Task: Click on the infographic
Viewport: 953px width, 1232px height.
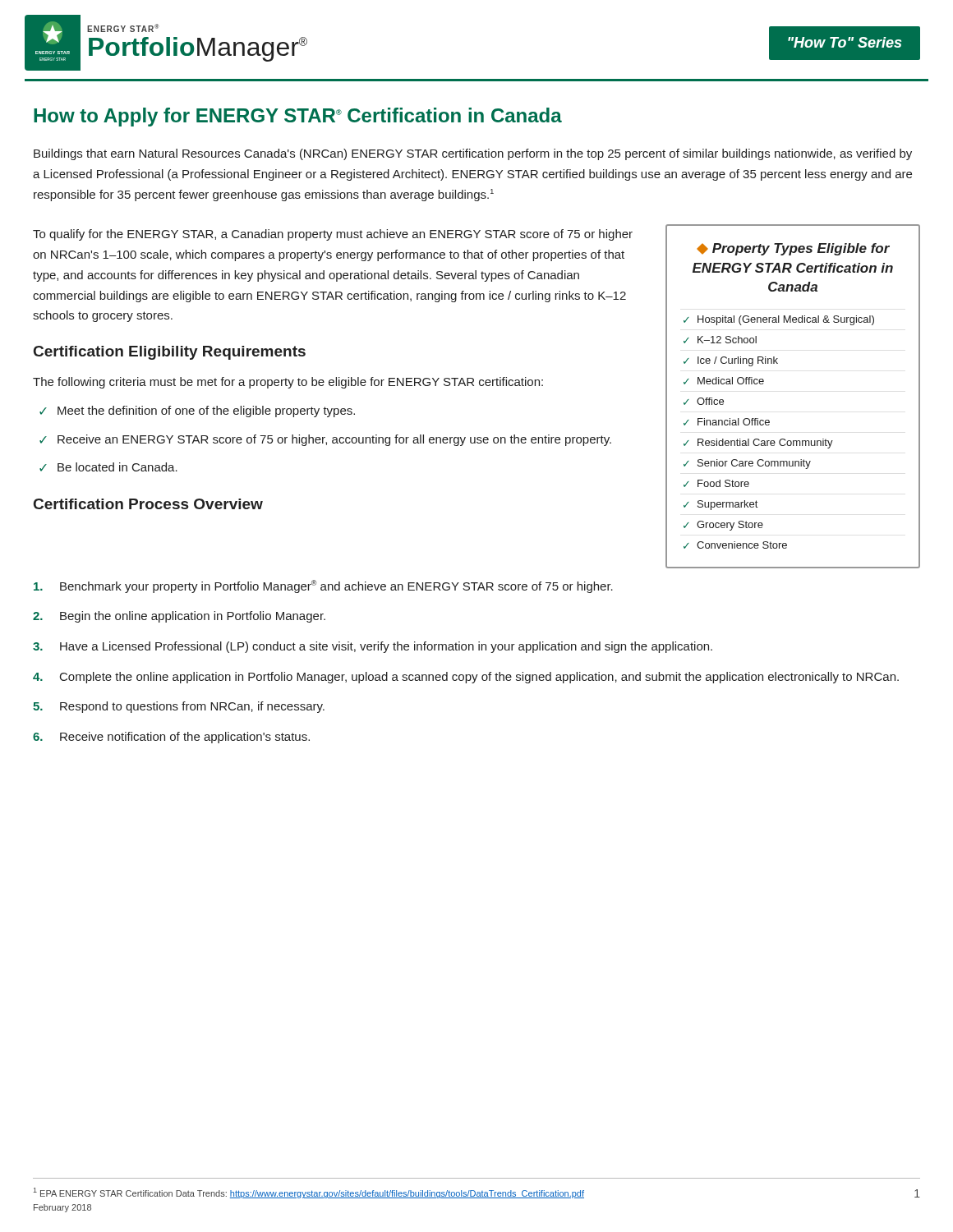Action: [793, 396]
